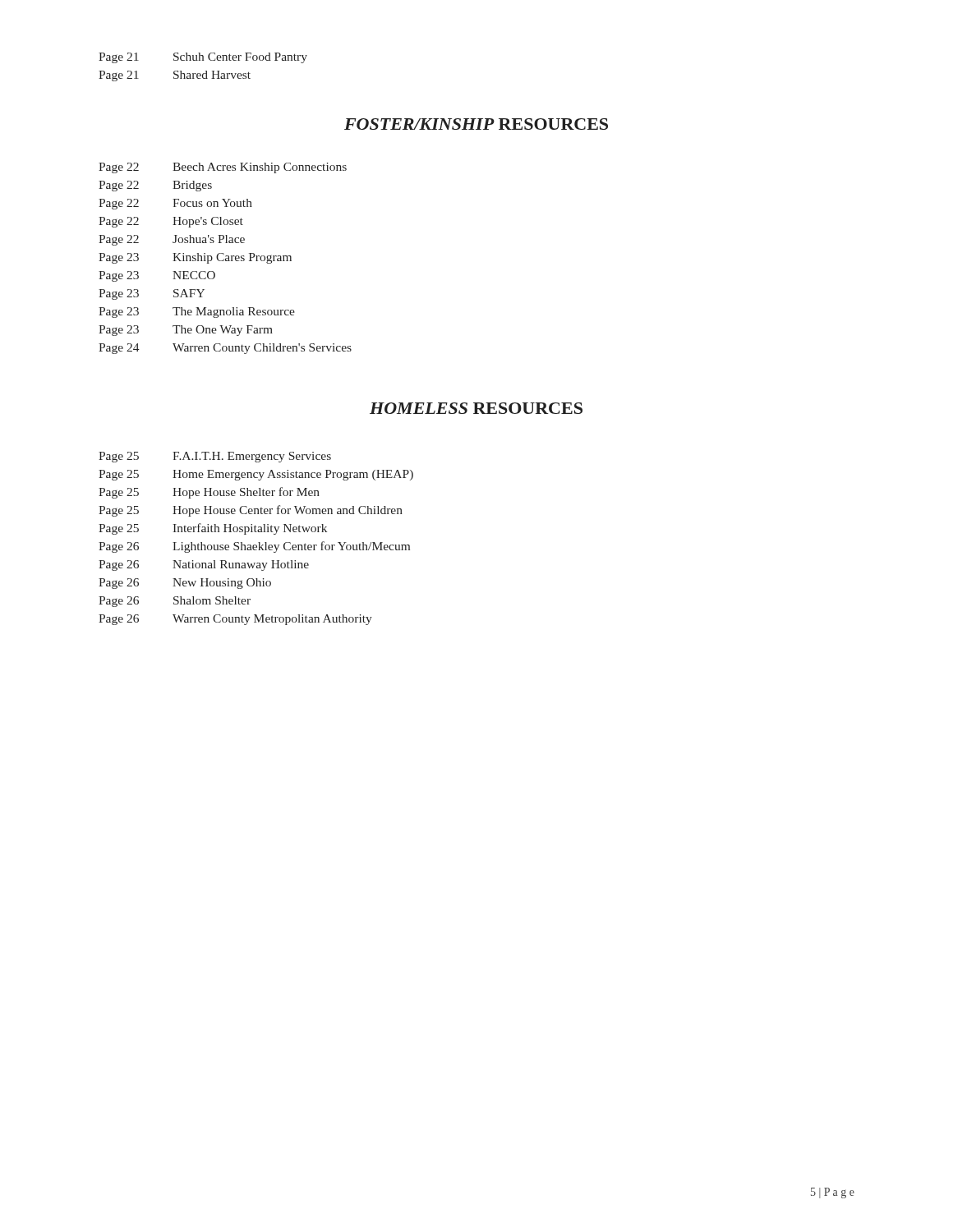Find the block on this page that starts "Page 26 Lighthouse Shaekley Center for"
The height and width of the screenshot is (1232, 953).
[255, 546]
